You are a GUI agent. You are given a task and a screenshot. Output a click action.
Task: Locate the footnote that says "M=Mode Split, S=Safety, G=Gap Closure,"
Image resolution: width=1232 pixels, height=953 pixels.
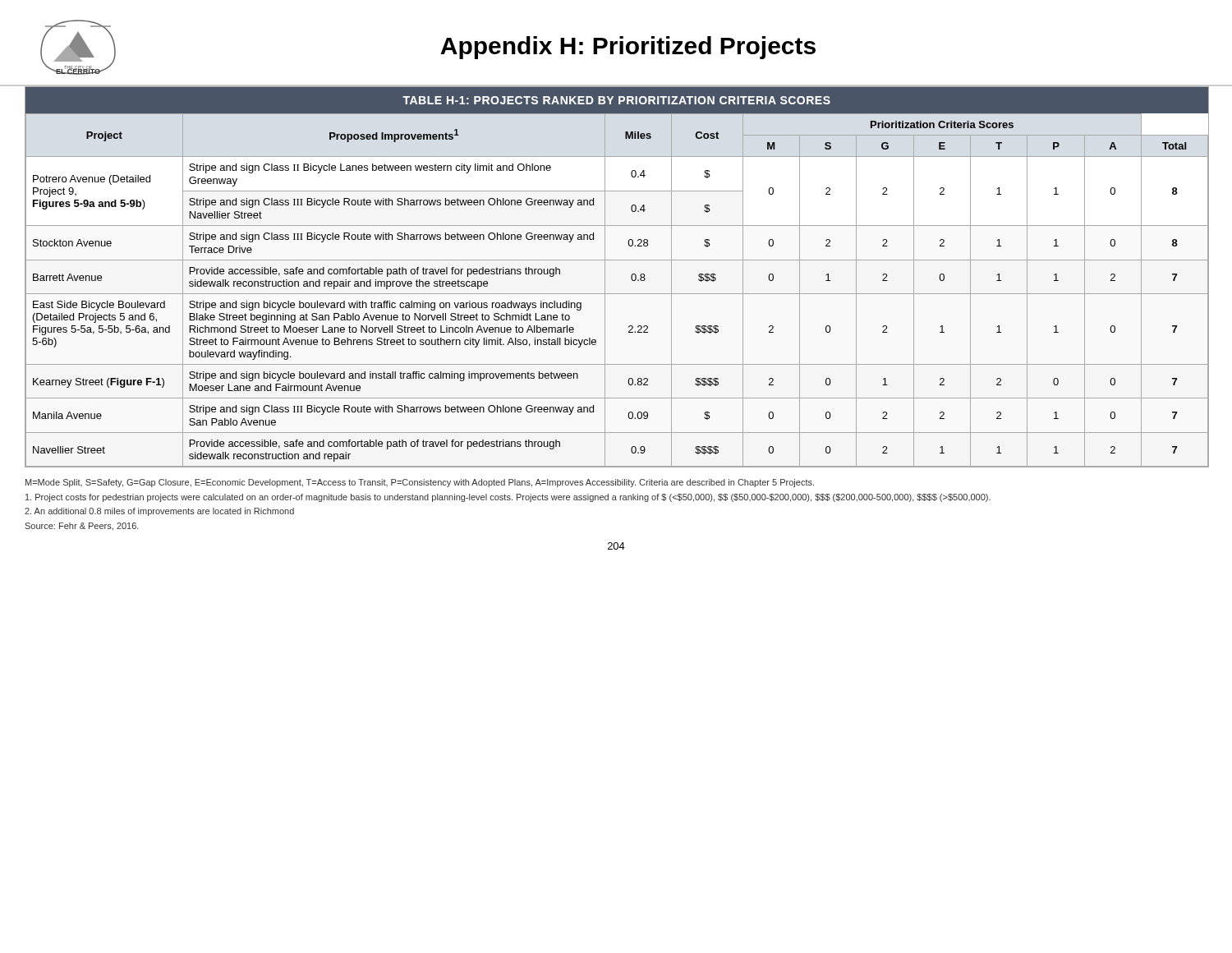pos(508,504)
